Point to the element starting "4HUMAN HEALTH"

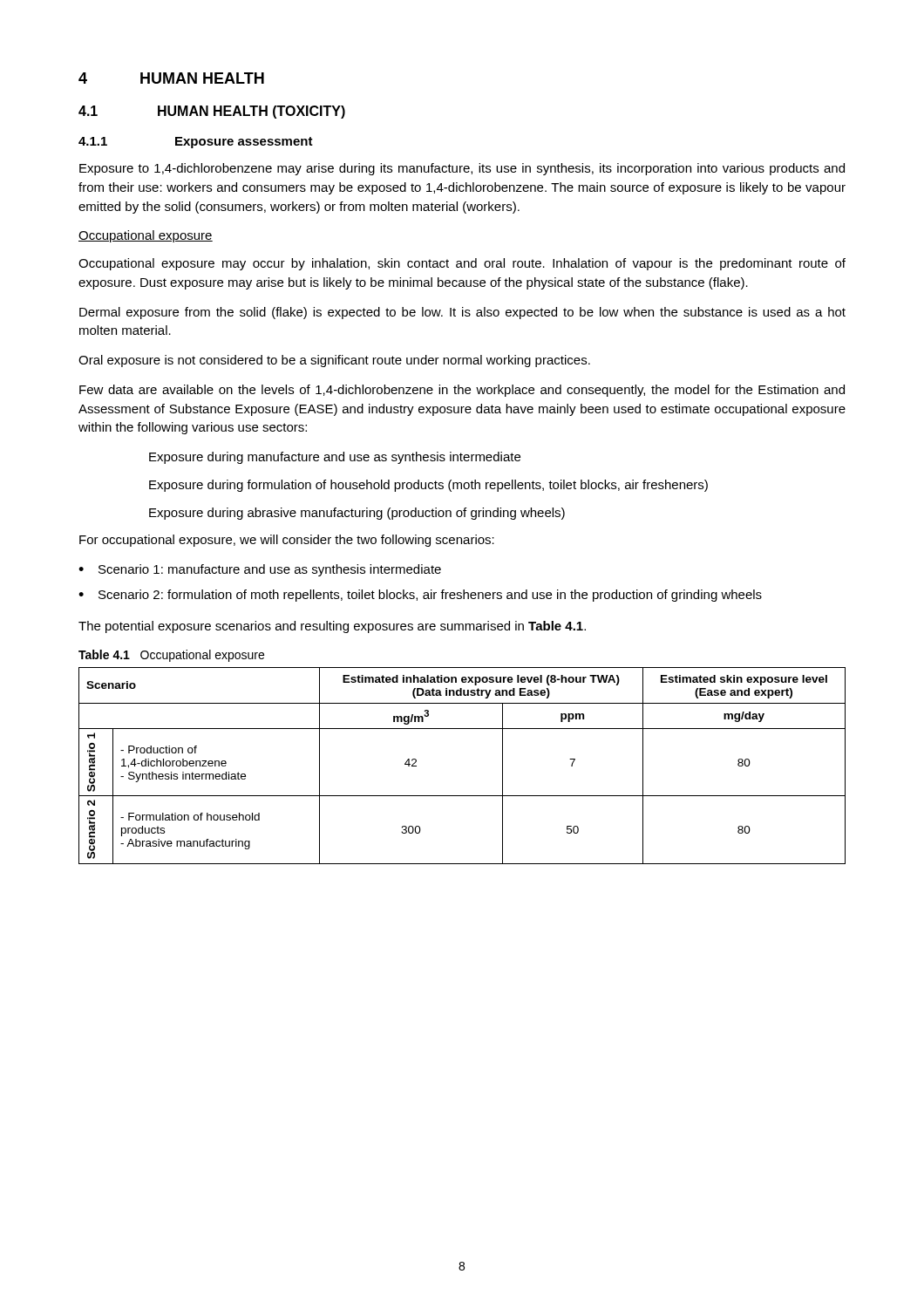(x=172, y=79)
